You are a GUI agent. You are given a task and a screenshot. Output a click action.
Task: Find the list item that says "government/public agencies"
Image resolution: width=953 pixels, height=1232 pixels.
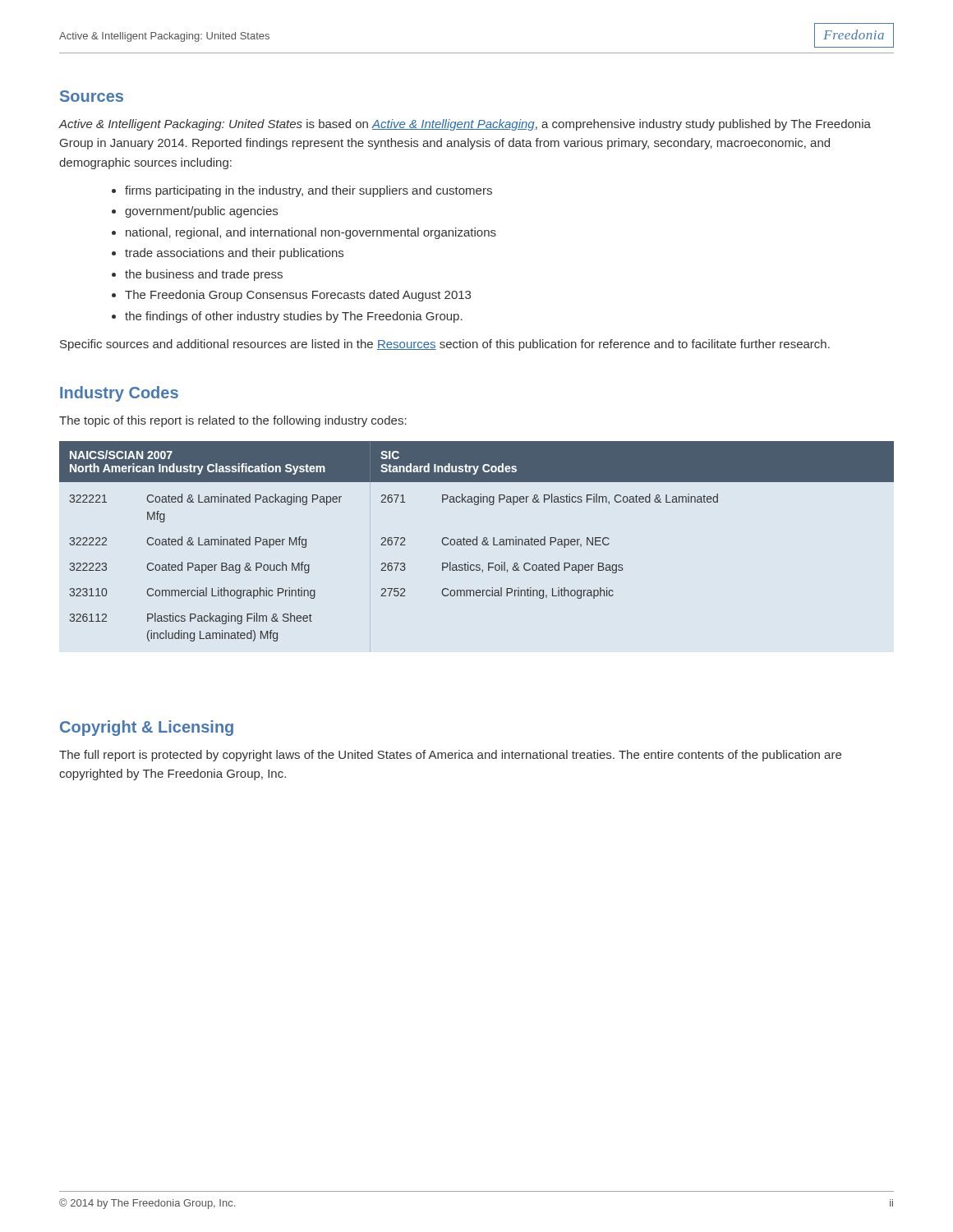pyautogui.click(x=202, y=211)
